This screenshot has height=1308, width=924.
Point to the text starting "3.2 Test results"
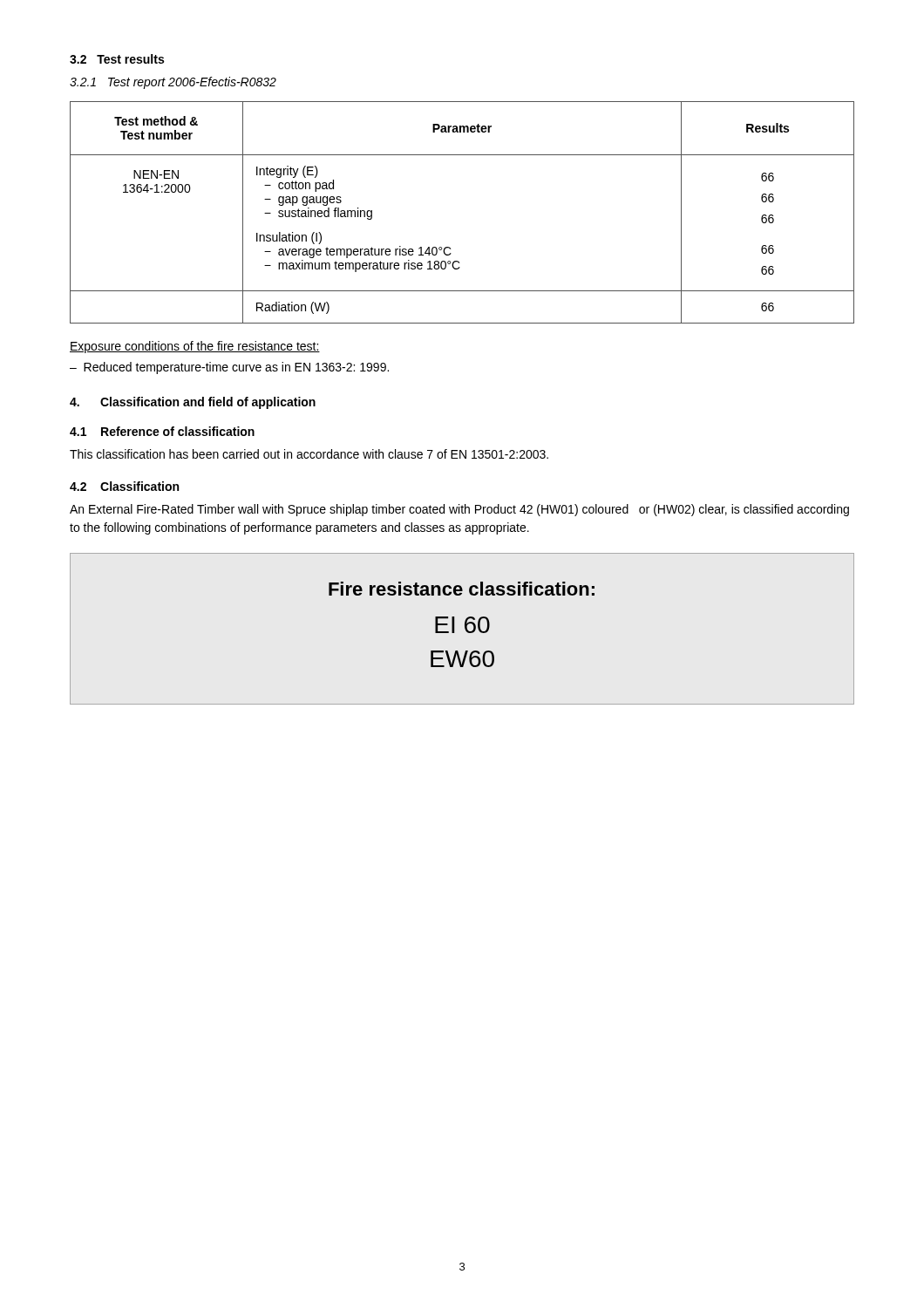tap(117, 59)
